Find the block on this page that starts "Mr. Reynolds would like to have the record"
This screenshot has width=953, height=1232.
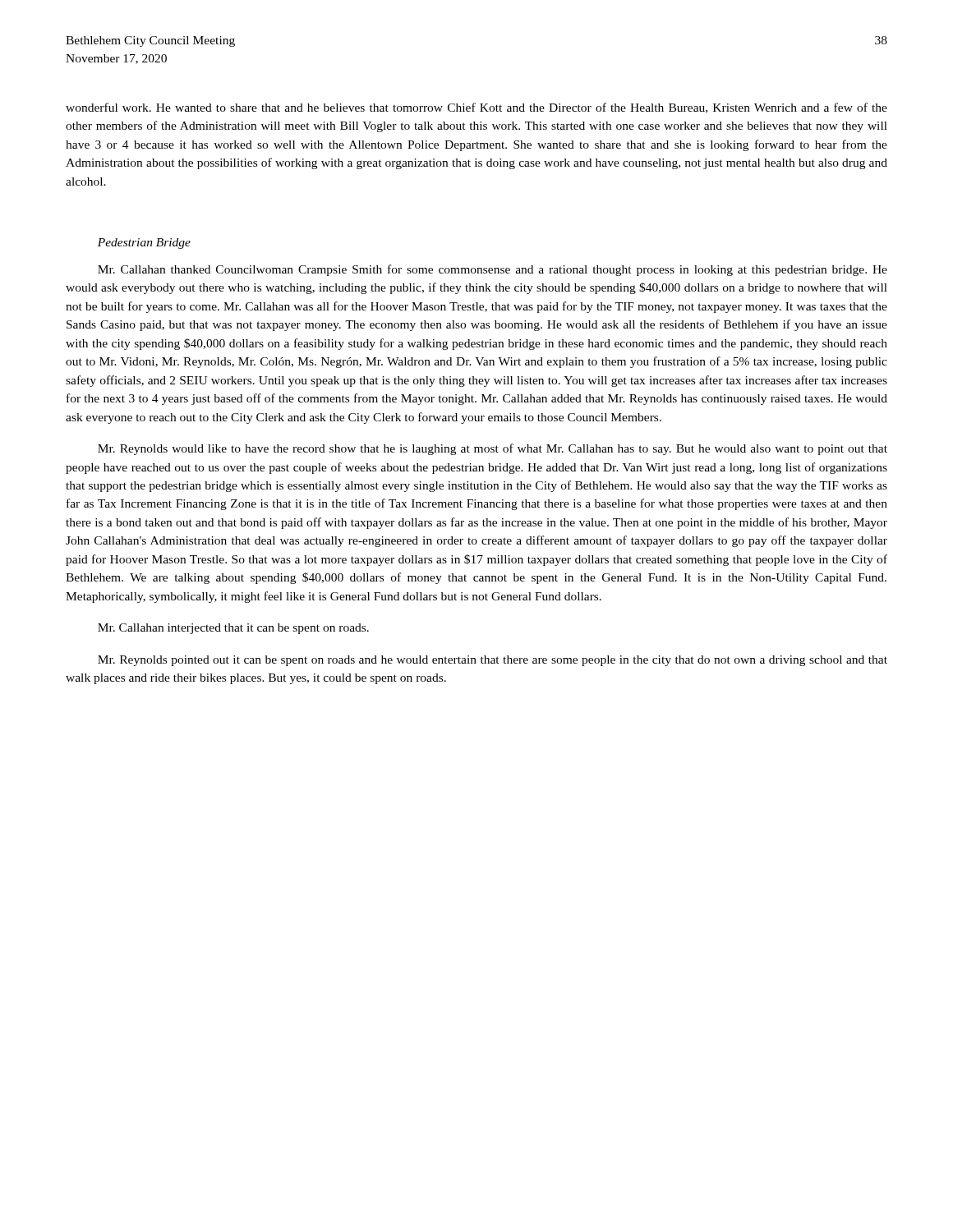tap(476, 522)
